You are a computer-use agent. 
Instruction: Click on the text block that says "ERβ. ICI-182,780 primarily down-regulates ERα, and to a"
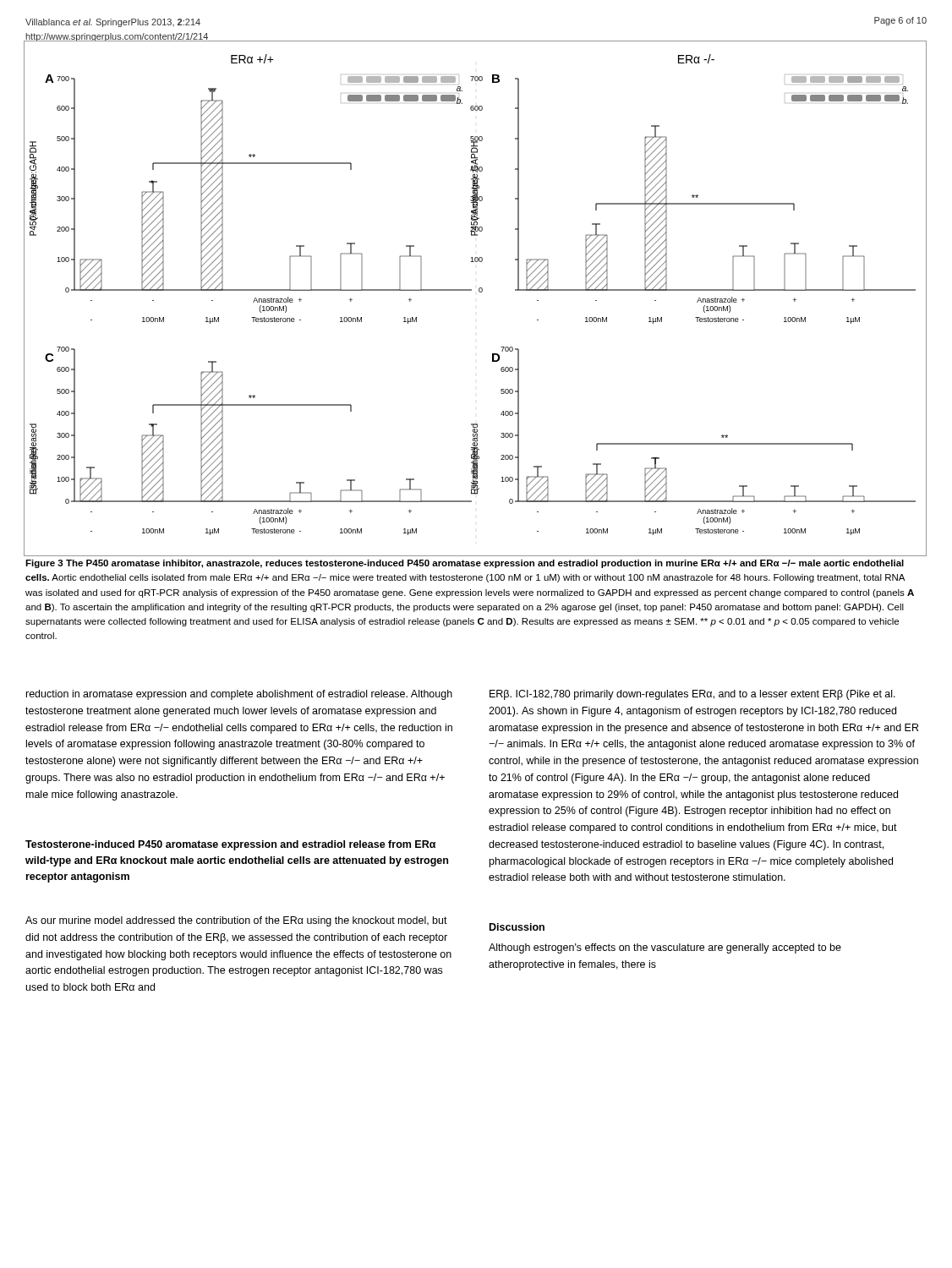(704, 786)
